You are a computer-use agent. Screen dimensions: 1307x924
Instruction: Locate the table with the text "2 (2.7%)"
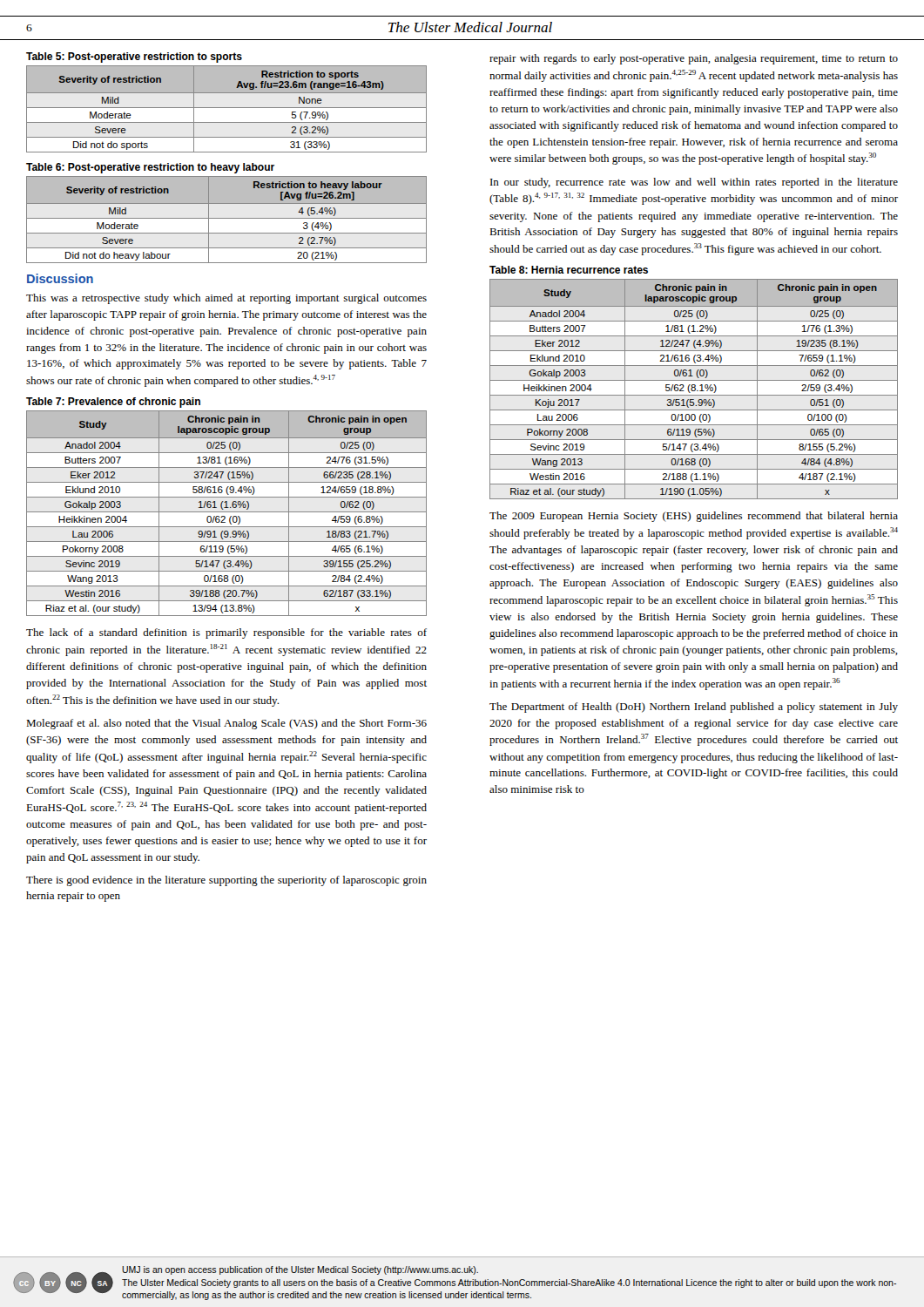pos(226,212)
